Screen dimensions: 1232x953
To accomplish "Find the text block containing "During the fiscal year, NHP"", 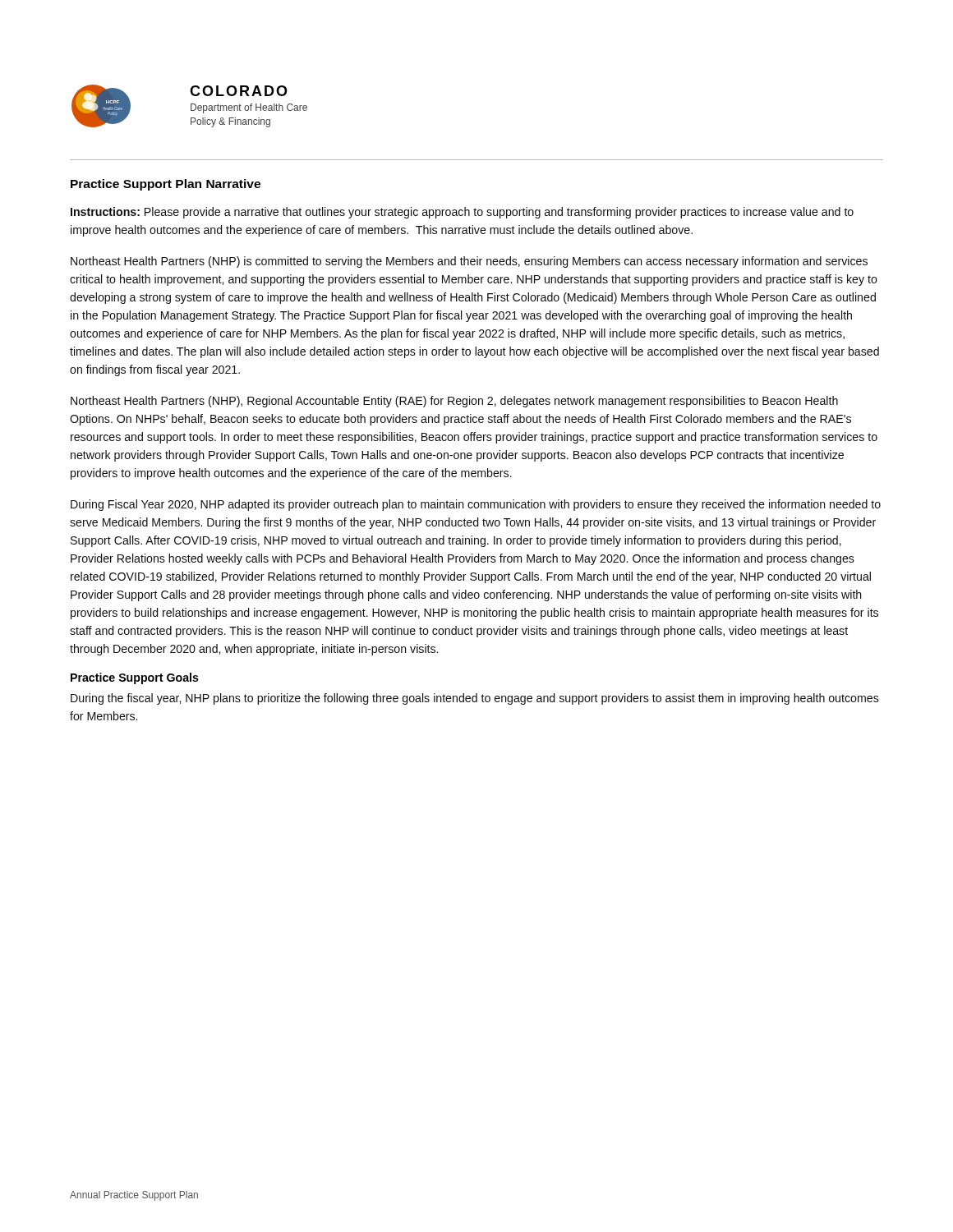I will tap(474, 707).
